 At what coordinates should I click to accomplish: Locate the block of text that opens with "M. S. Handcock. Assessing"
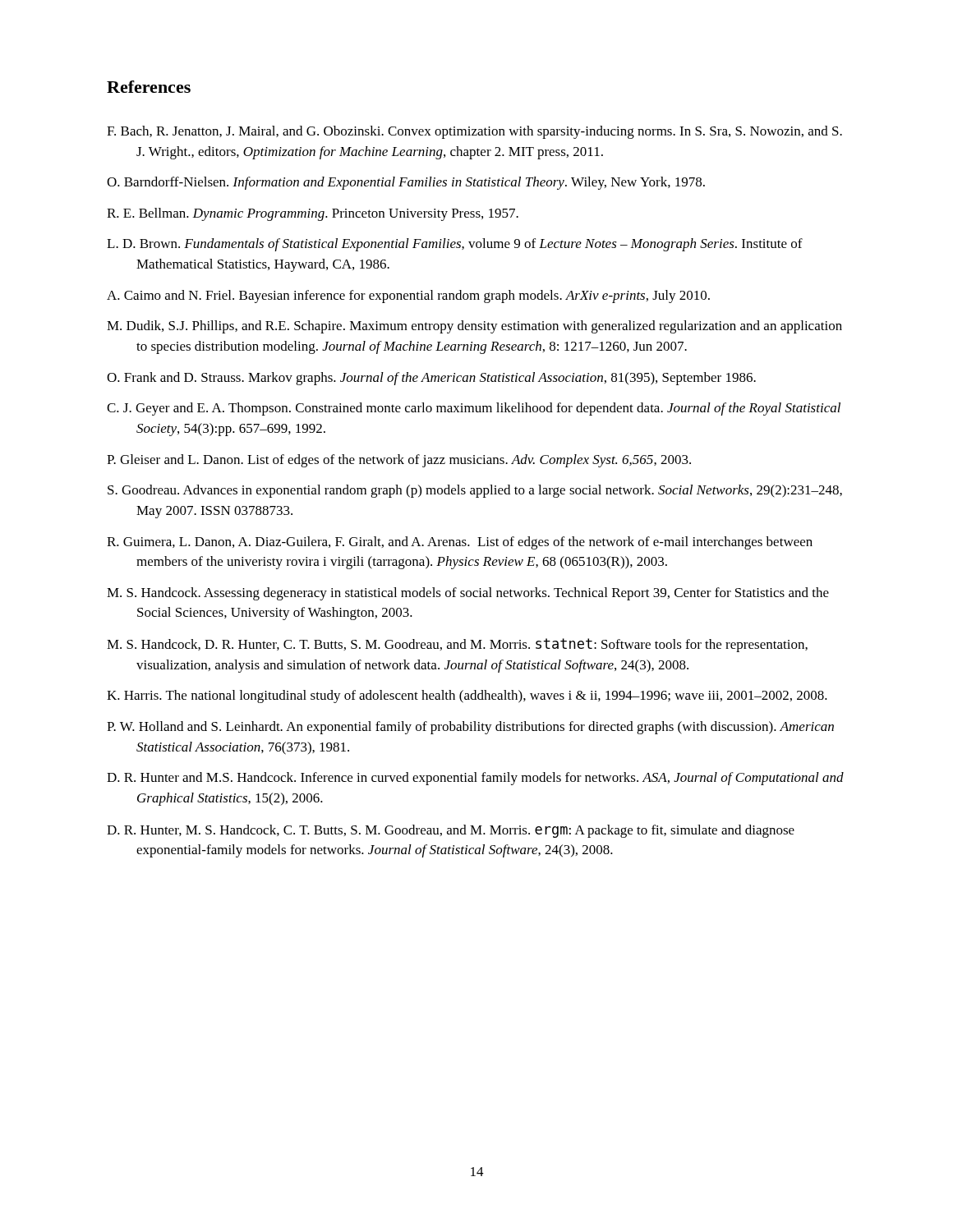coord(468,603)
